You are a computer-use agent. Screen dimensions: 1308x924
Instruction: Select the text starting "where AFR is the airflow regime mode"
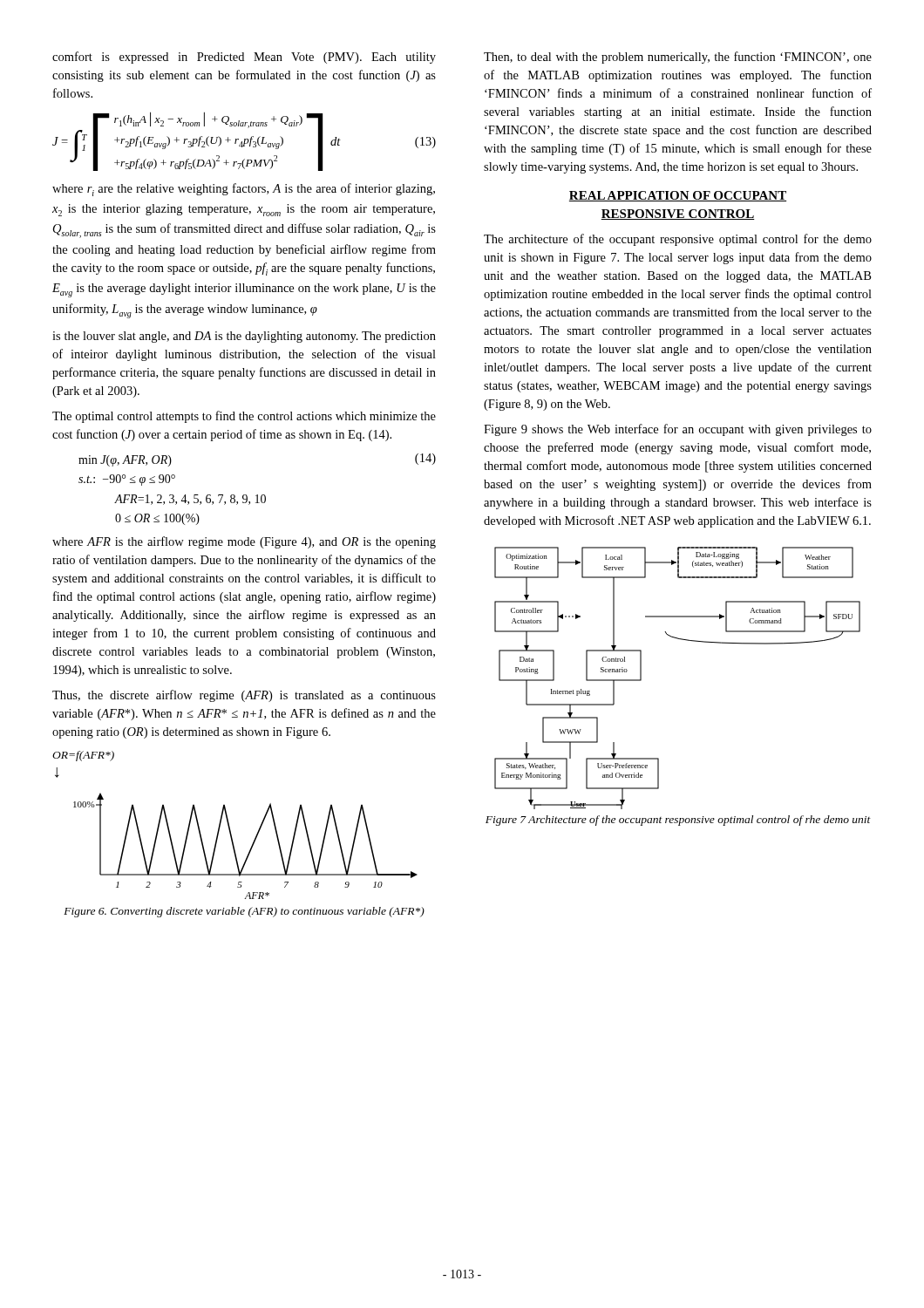tap(244, 637)
